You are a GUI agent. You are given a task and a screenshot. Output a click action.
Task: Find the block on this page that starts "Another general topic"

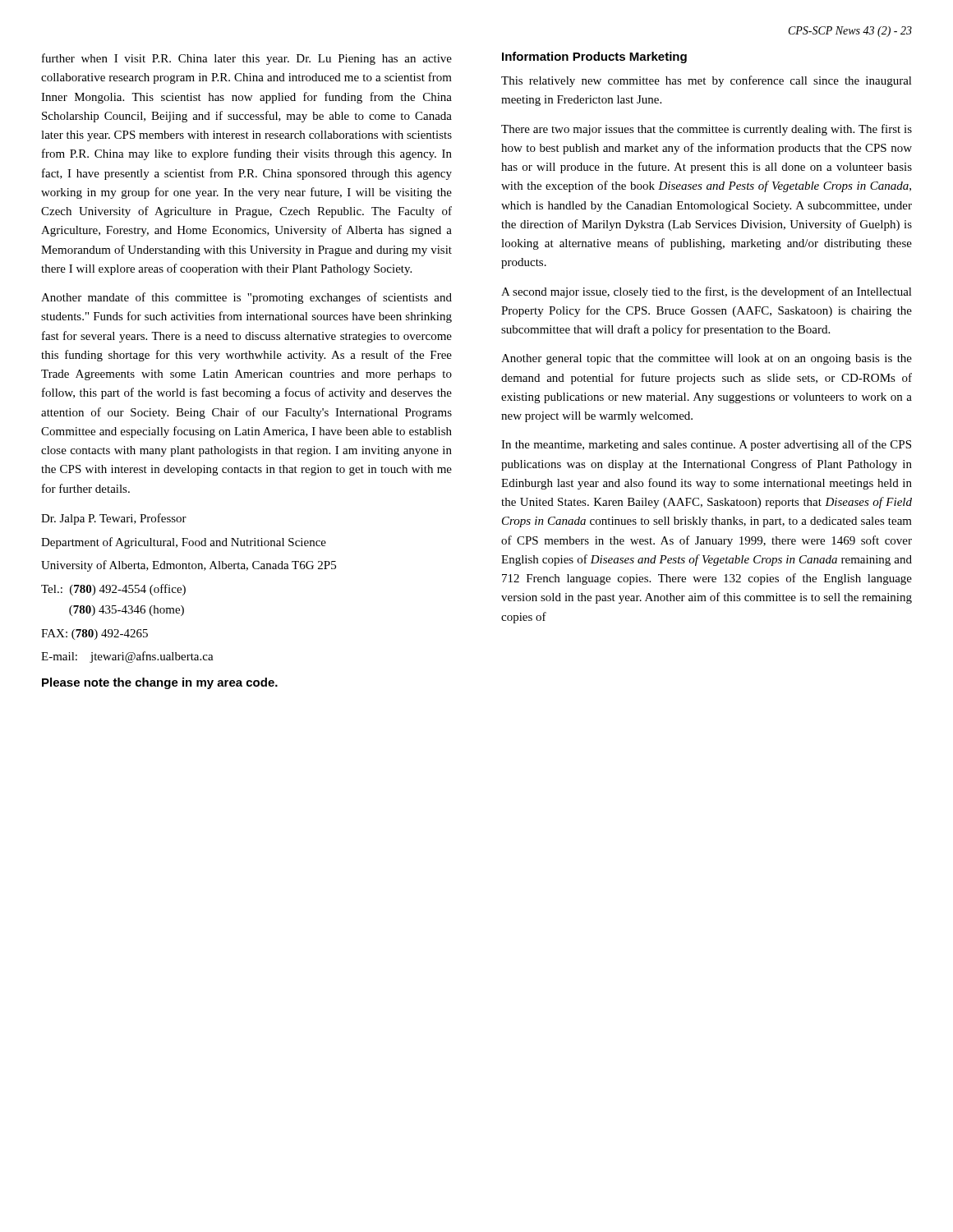point(707,387)
